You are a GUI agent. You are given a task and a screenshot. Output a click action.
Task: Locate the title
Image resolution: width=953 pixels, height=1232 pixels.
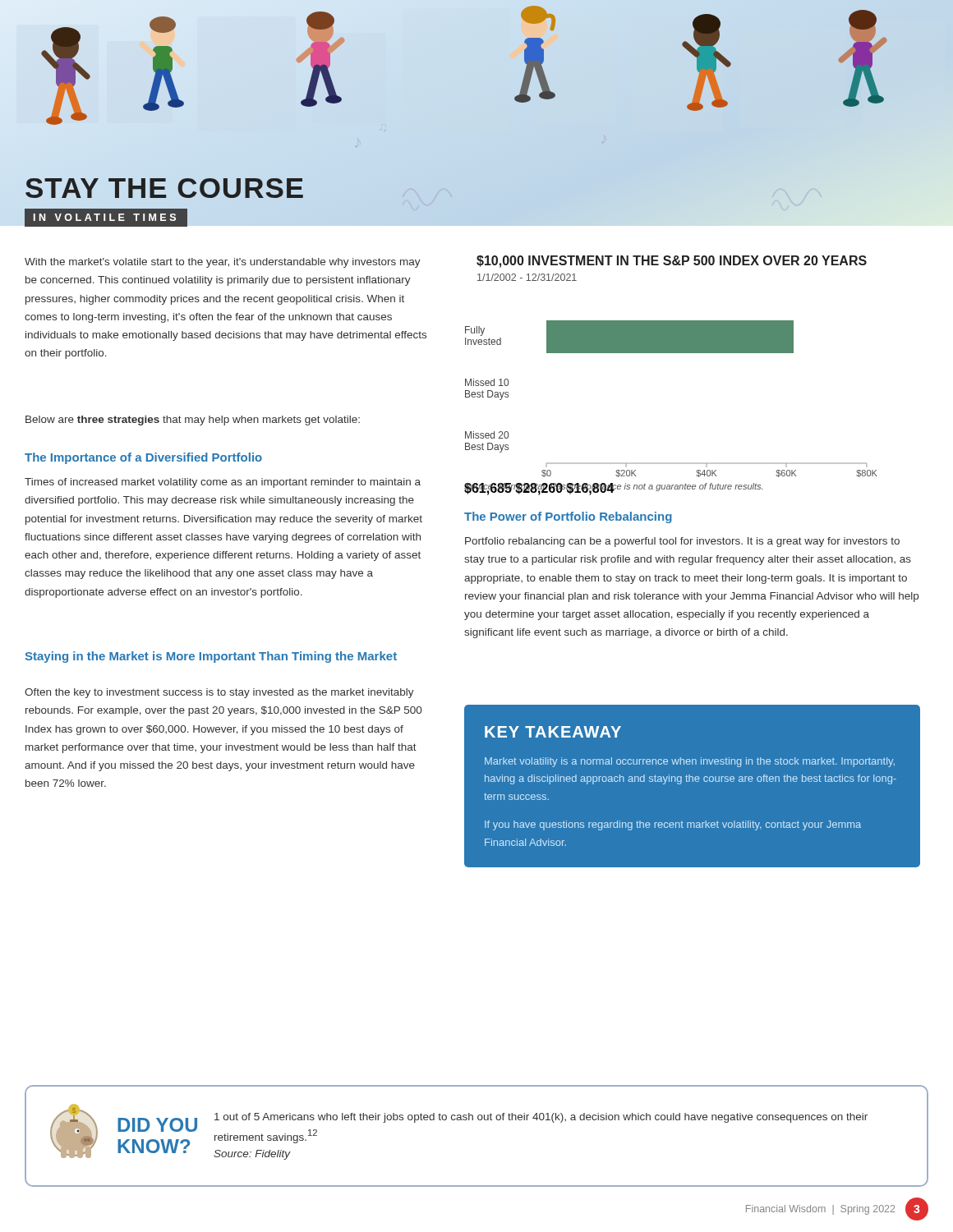pos(165,199)
